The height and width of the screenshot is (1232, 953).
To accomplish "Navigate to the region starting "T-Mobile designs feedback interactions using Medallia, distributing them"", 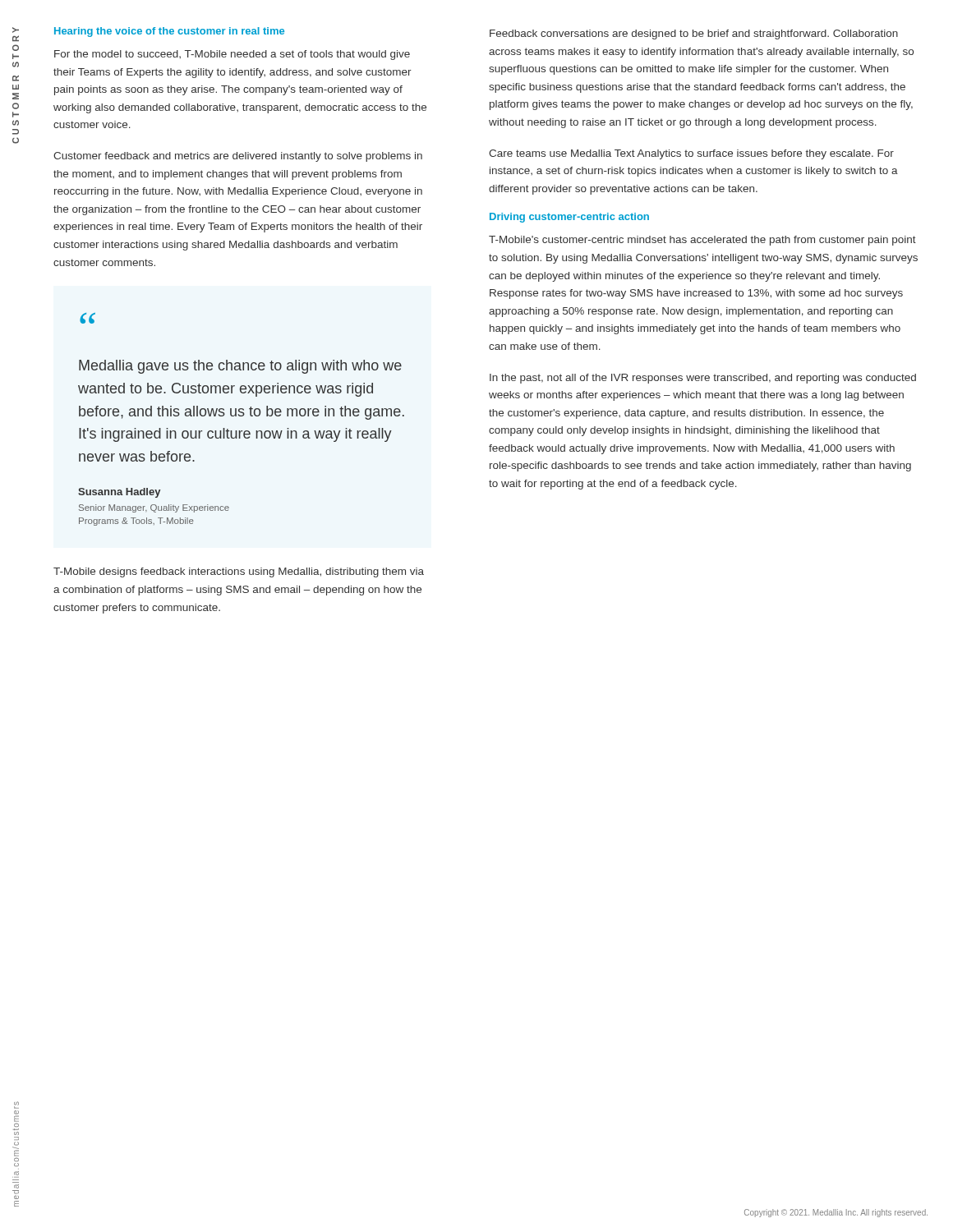I will point(239,589).
